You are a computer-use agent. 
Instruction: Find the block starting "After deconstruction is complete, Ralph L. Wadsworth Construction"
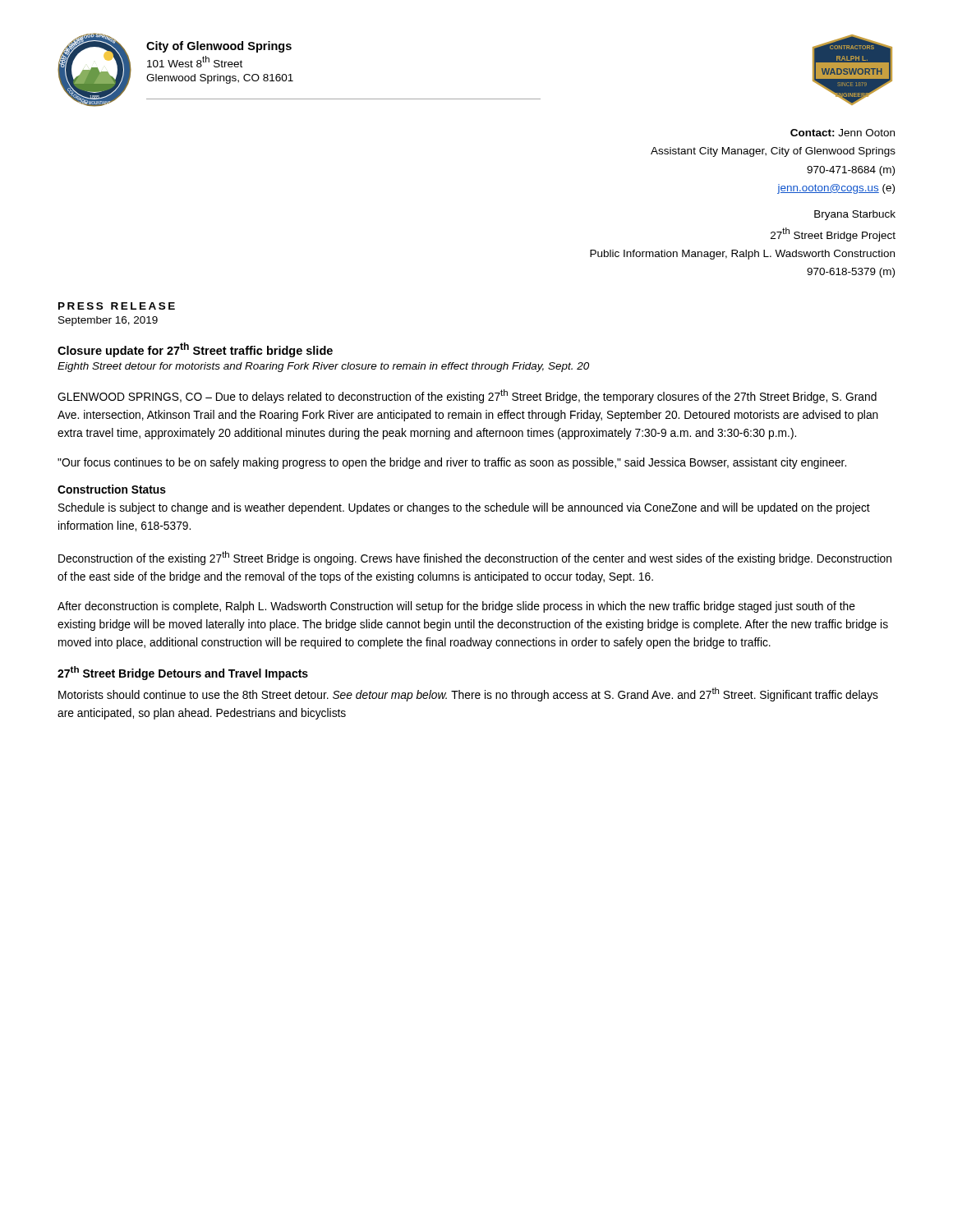473,625
